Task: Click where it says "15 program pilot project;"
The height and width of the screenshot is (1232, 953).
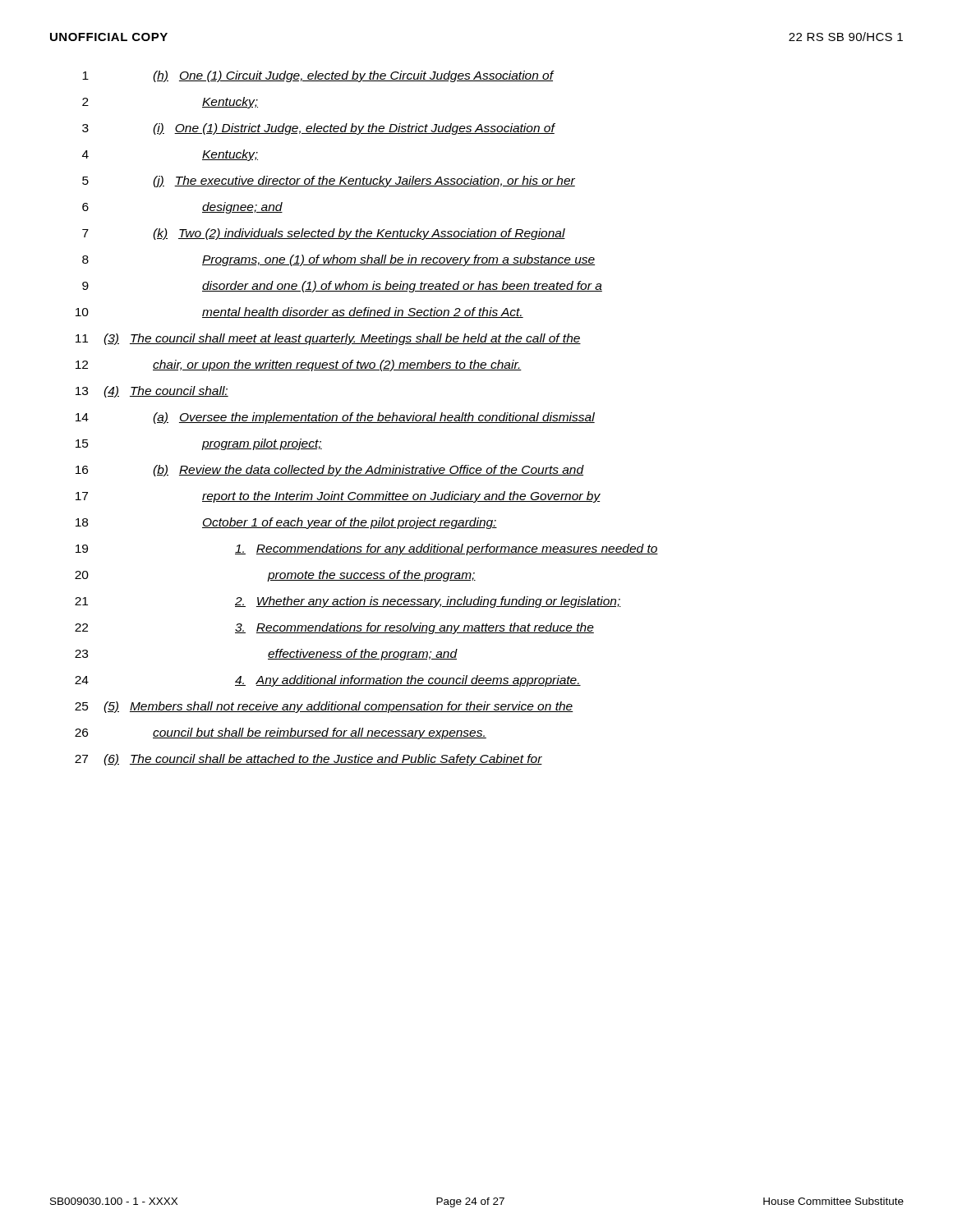Action: coord(199,444)
